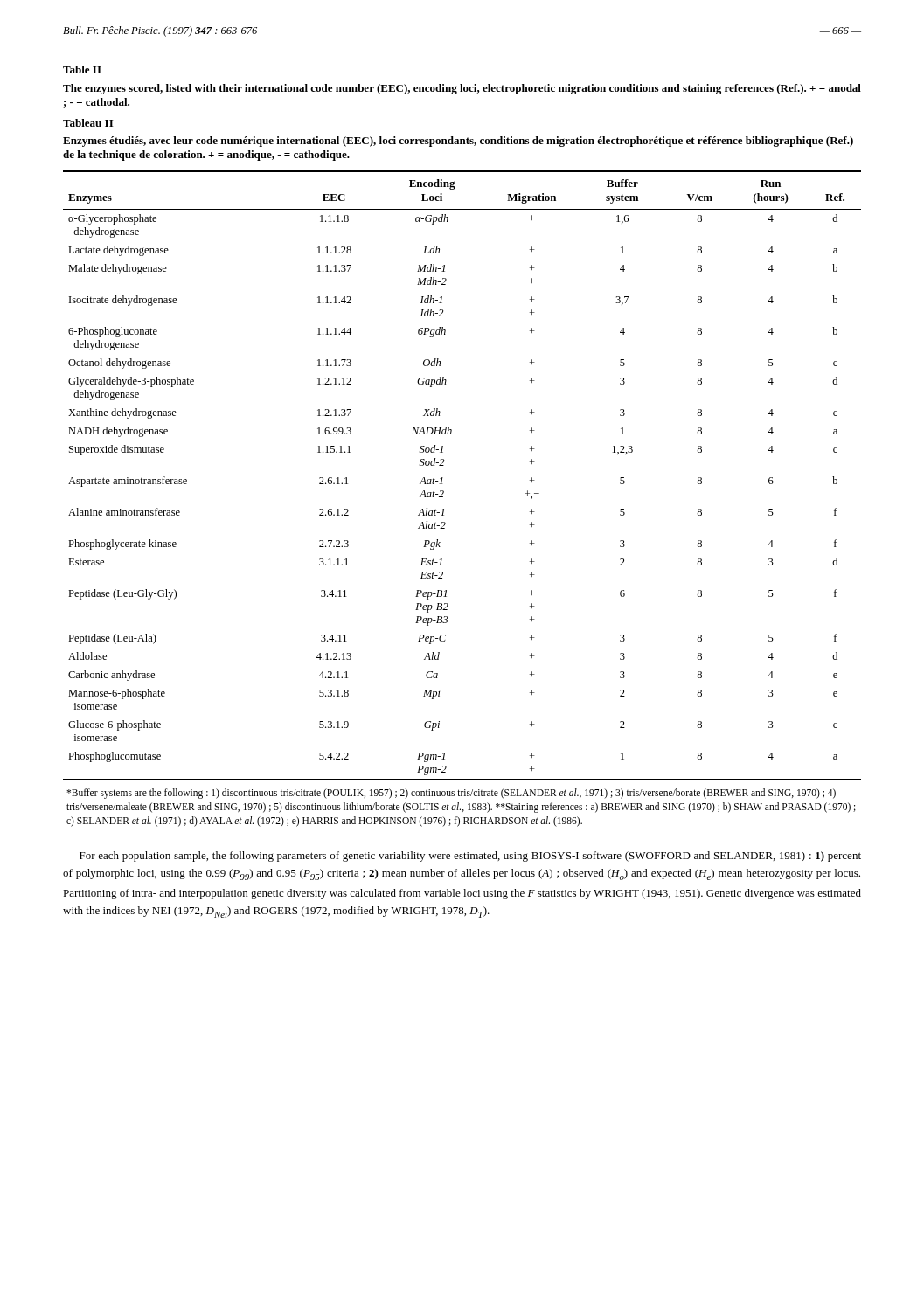The height and width of the screenshot is (1311, 924).
Task: Find the caption that says "Enzymes étudiés, avec leur code numérique international (EEC),"
Action: (458, 147)
